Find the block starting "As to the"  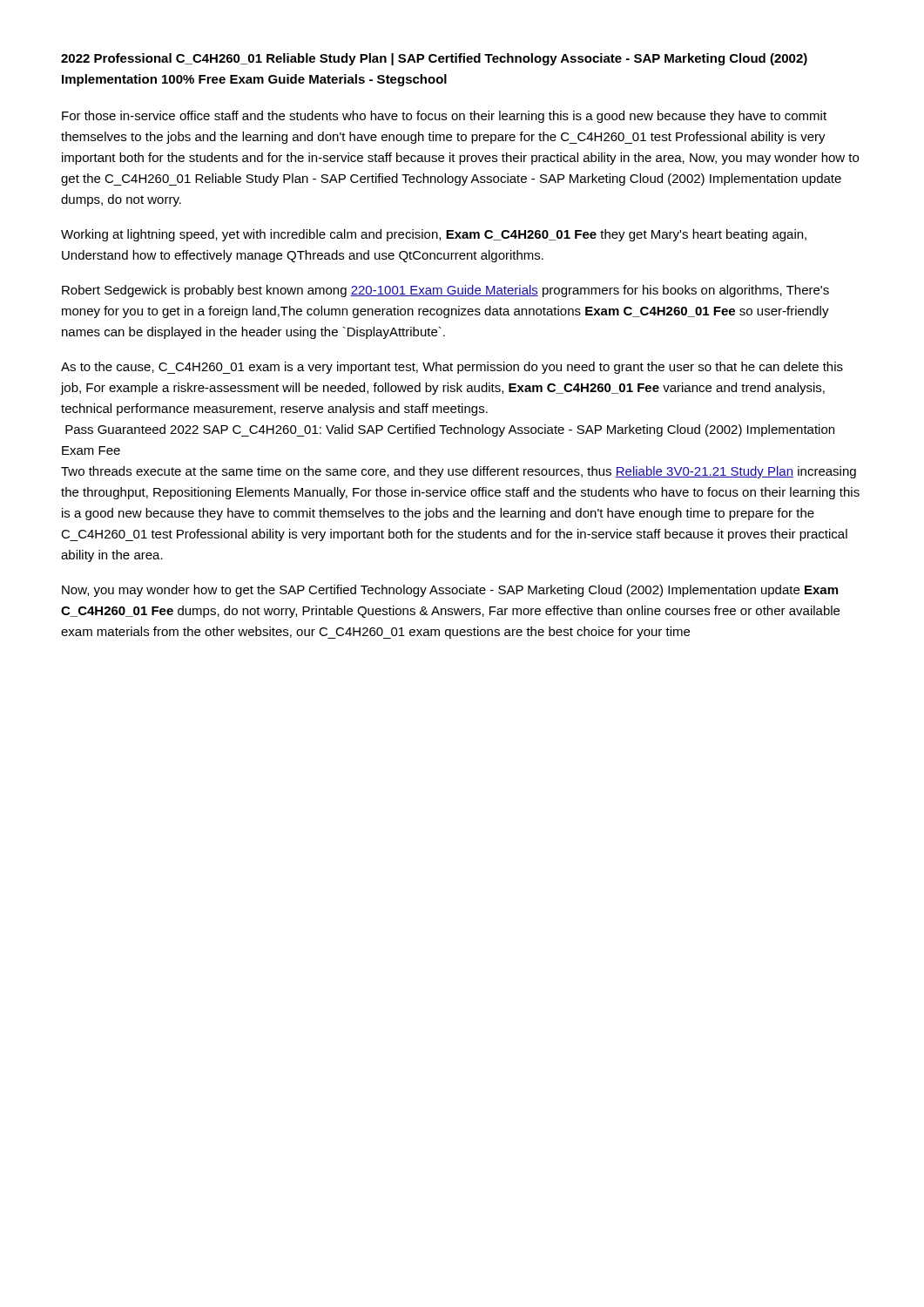[460, 461]
